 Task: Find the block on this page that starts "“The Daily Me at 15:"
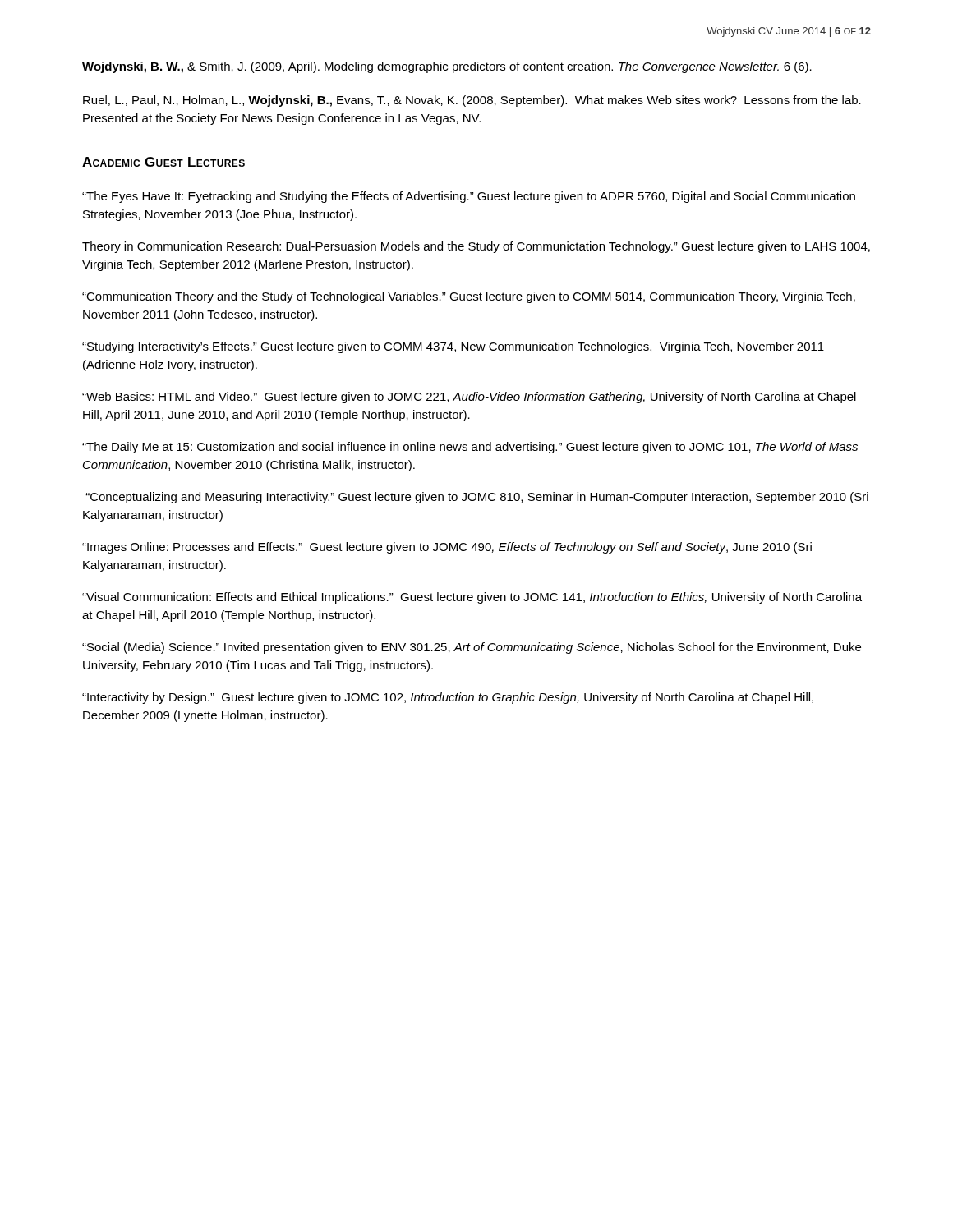click(470, 455)
